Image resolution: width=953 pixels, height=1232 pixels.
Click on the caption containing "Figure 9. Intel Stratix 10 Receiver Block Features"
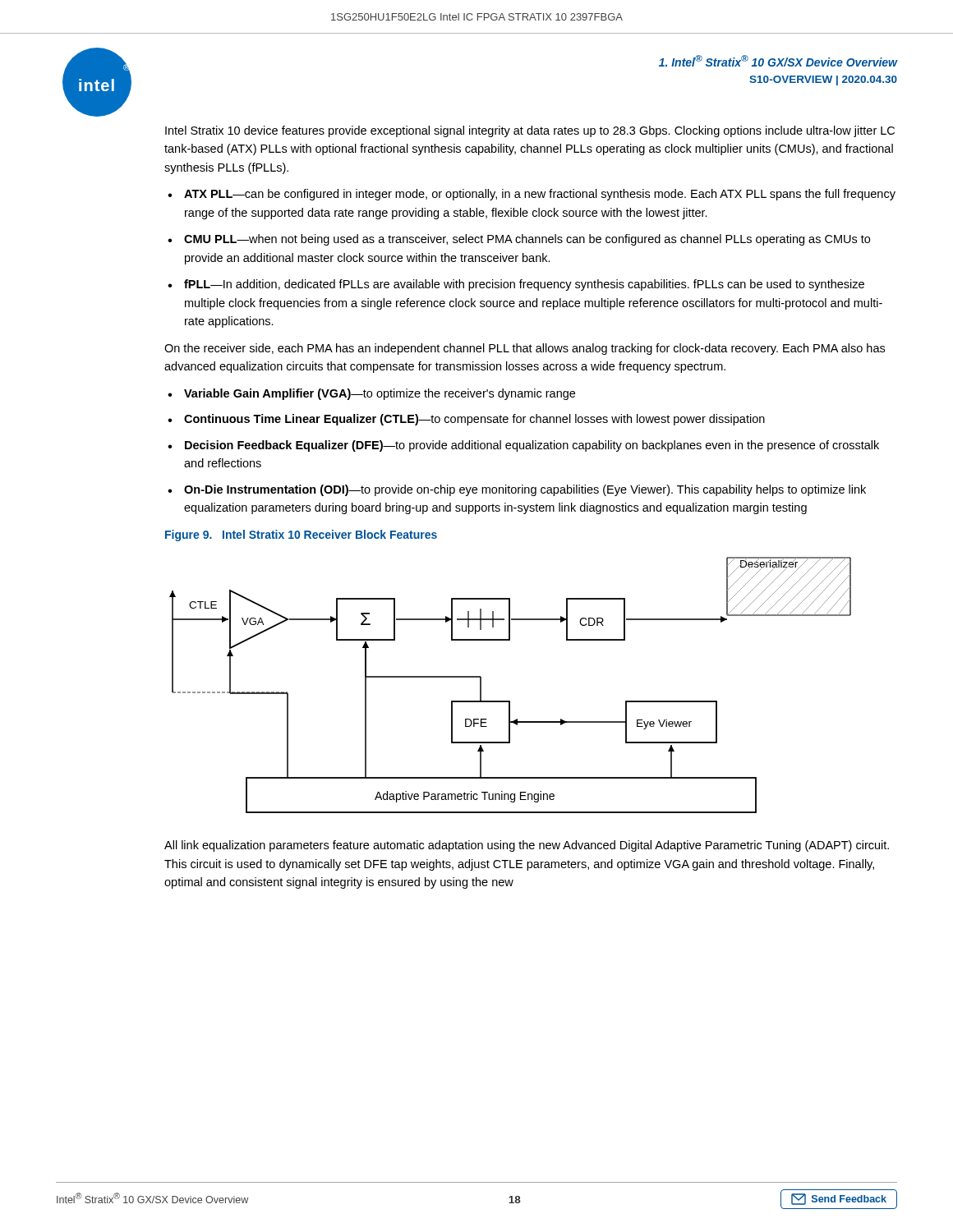point(301,535)
